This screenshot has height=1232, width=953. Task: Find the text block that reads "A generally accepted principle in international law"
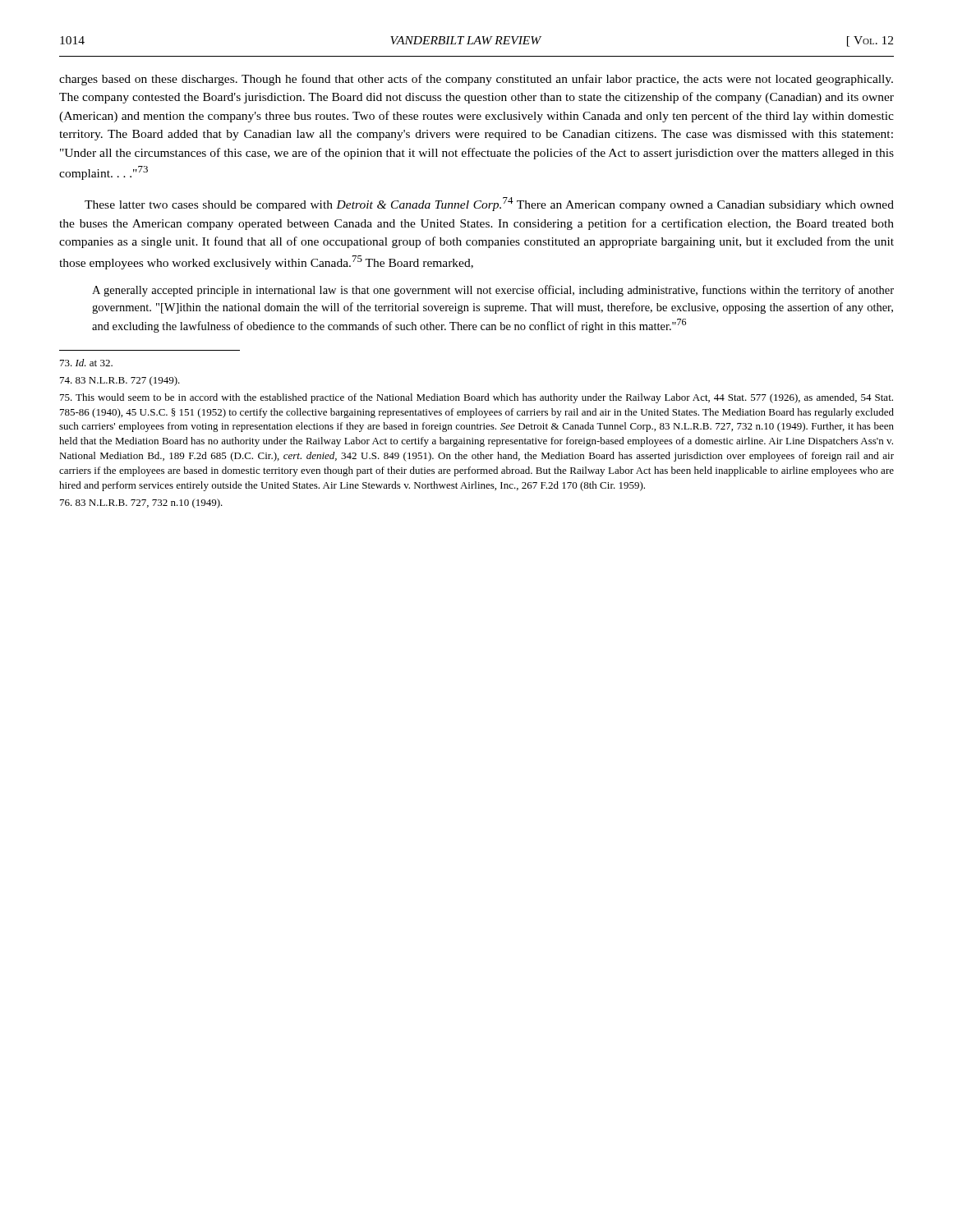coord(493,308)
